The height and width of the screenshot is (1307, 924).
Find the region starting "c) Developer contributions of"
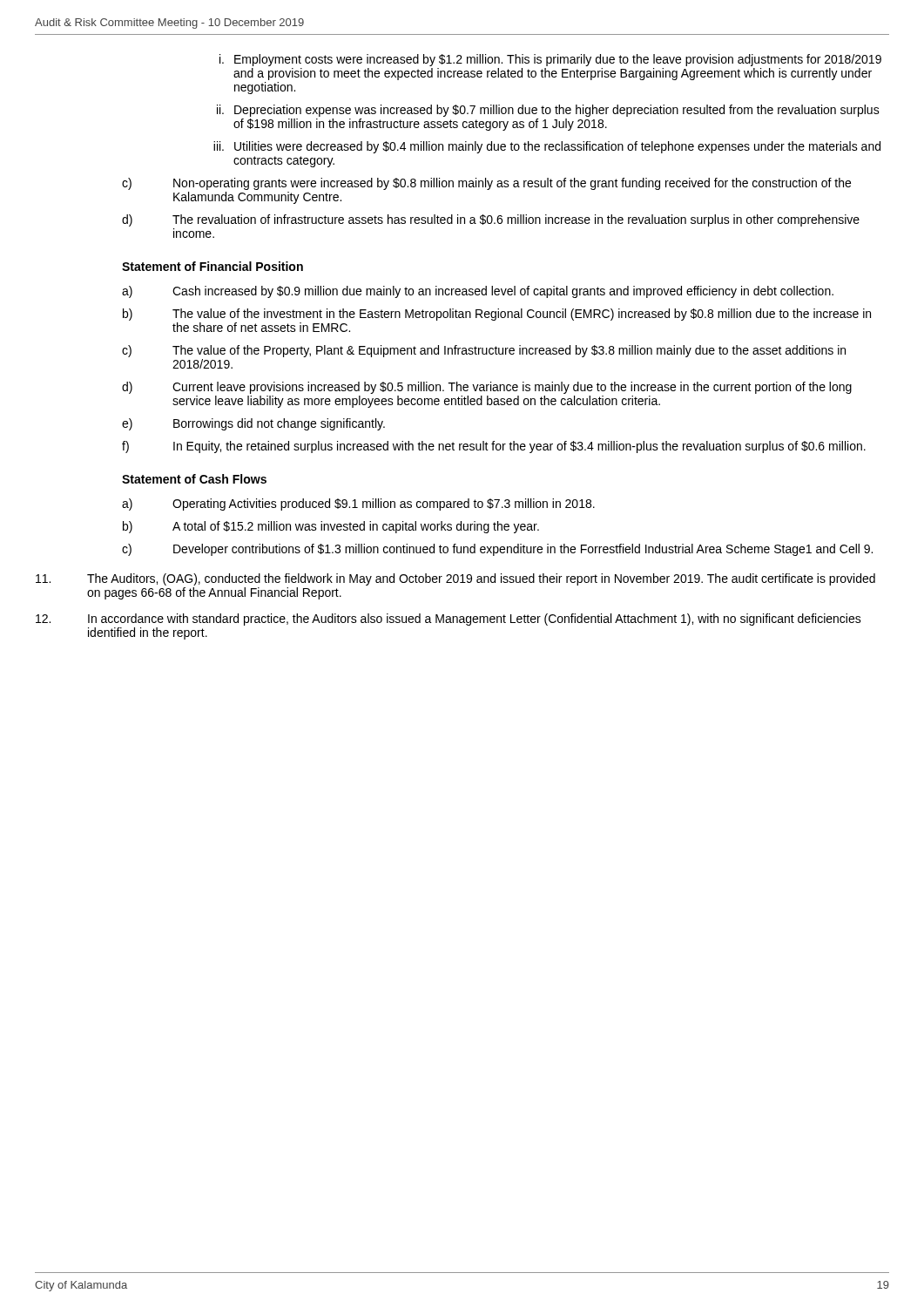506,549
